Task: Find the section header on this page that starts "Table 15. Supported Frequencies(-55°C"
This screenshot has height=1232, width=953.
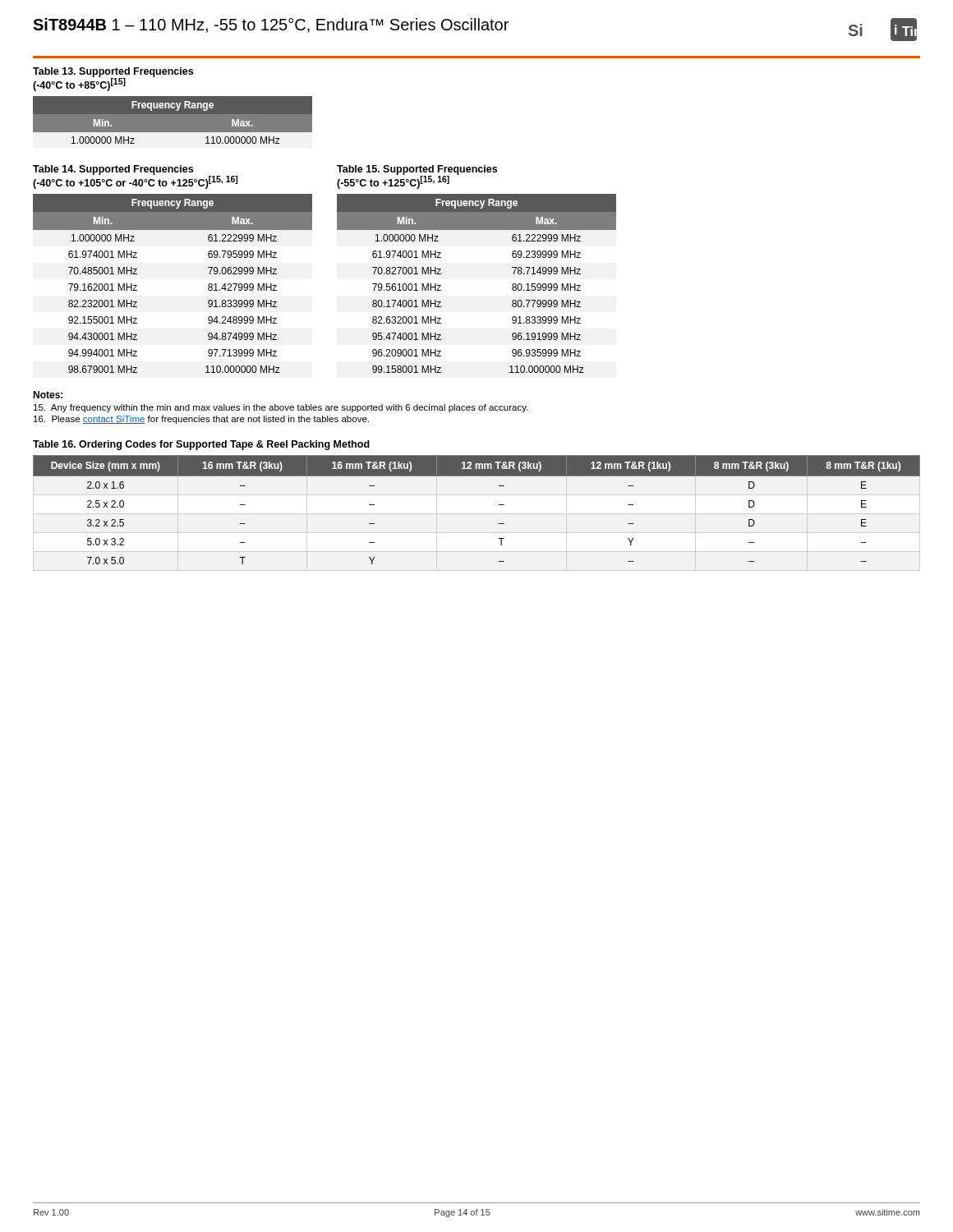Action: pyautogui.click(x=417, y=176)
